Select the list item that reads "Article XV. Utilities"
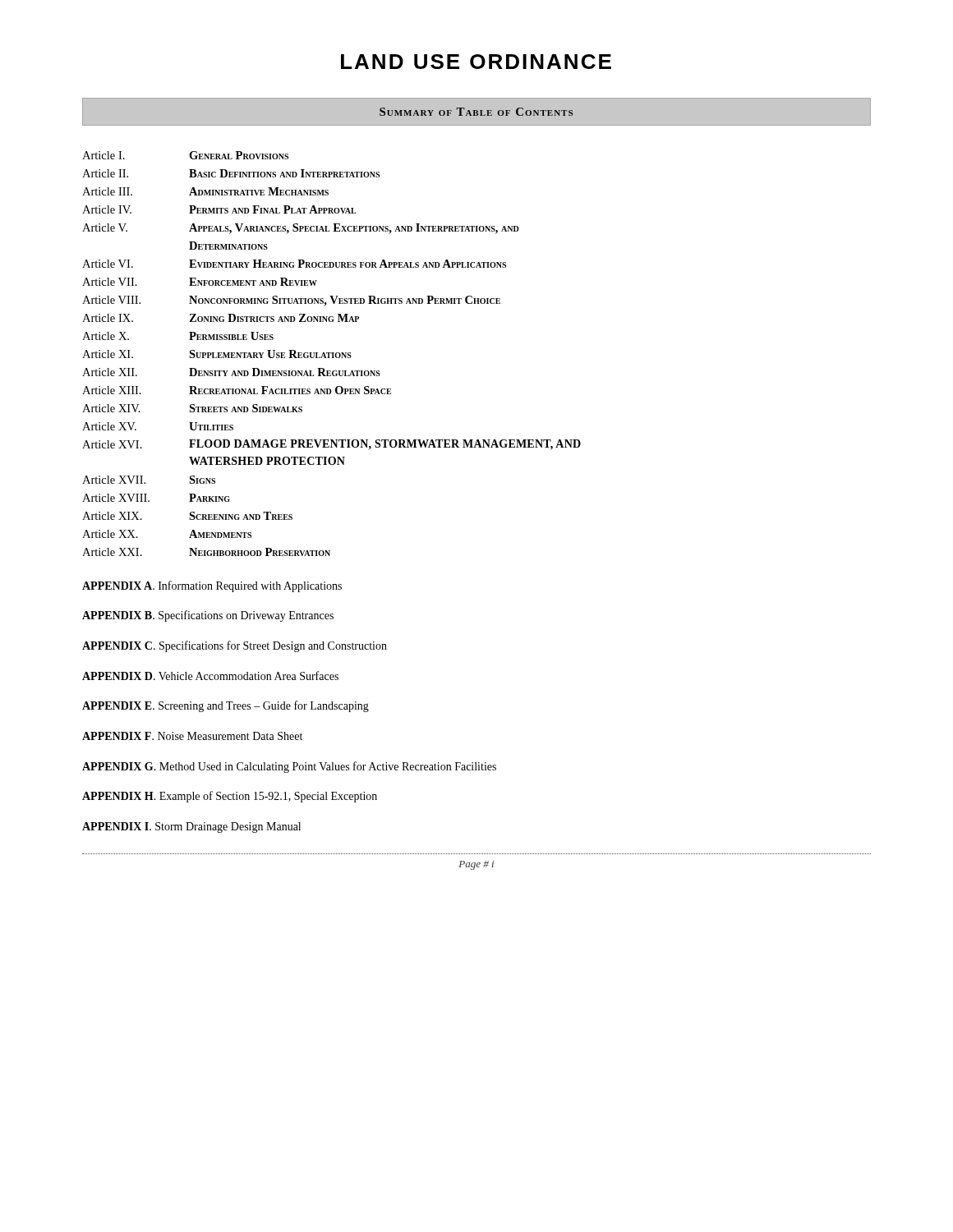This screenshot has width=953, height=1232. point(108,426)
